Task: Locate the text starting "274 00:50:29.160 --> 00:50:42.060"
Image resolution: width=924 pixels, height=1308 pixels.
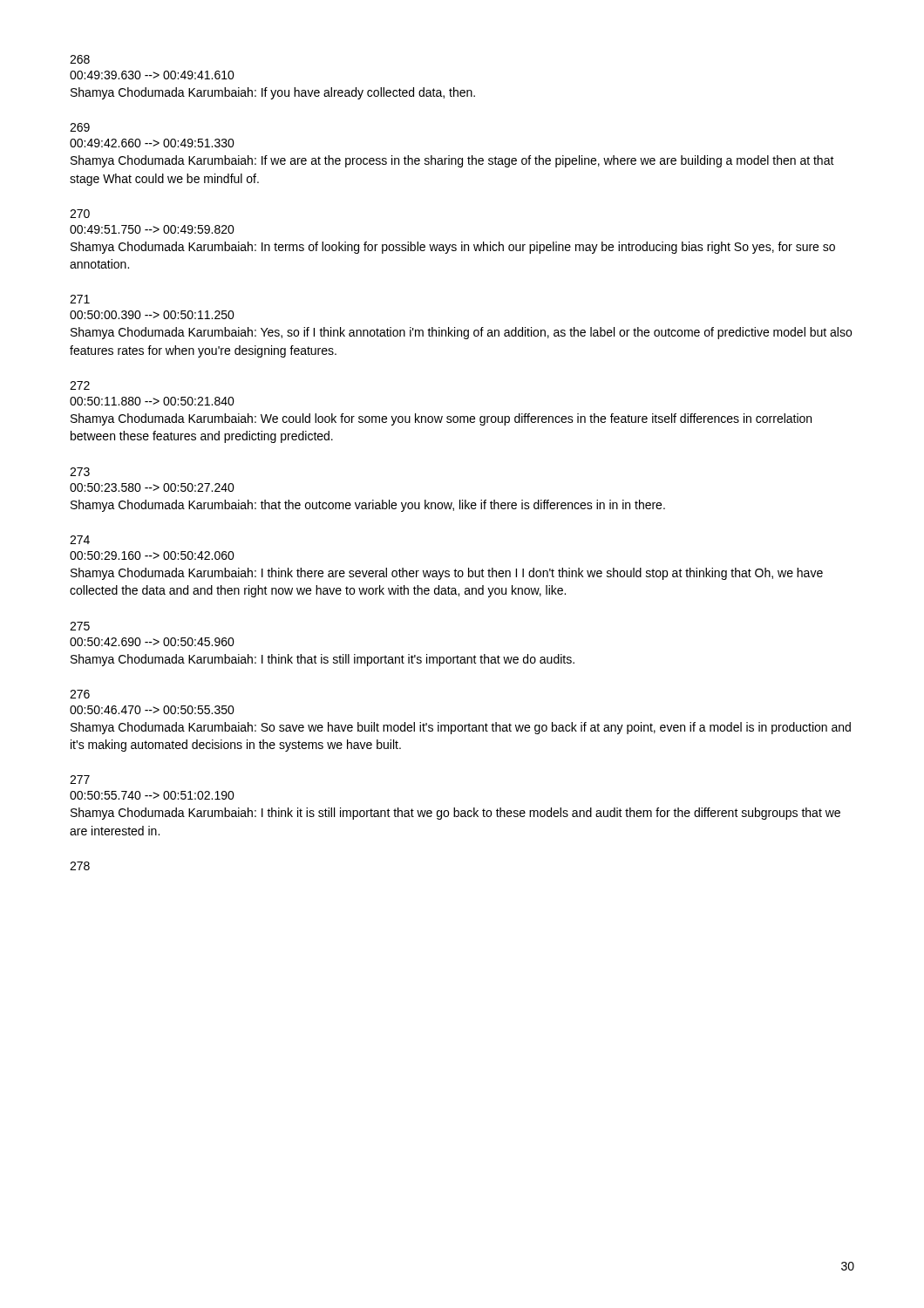Action: click(462, 566)
